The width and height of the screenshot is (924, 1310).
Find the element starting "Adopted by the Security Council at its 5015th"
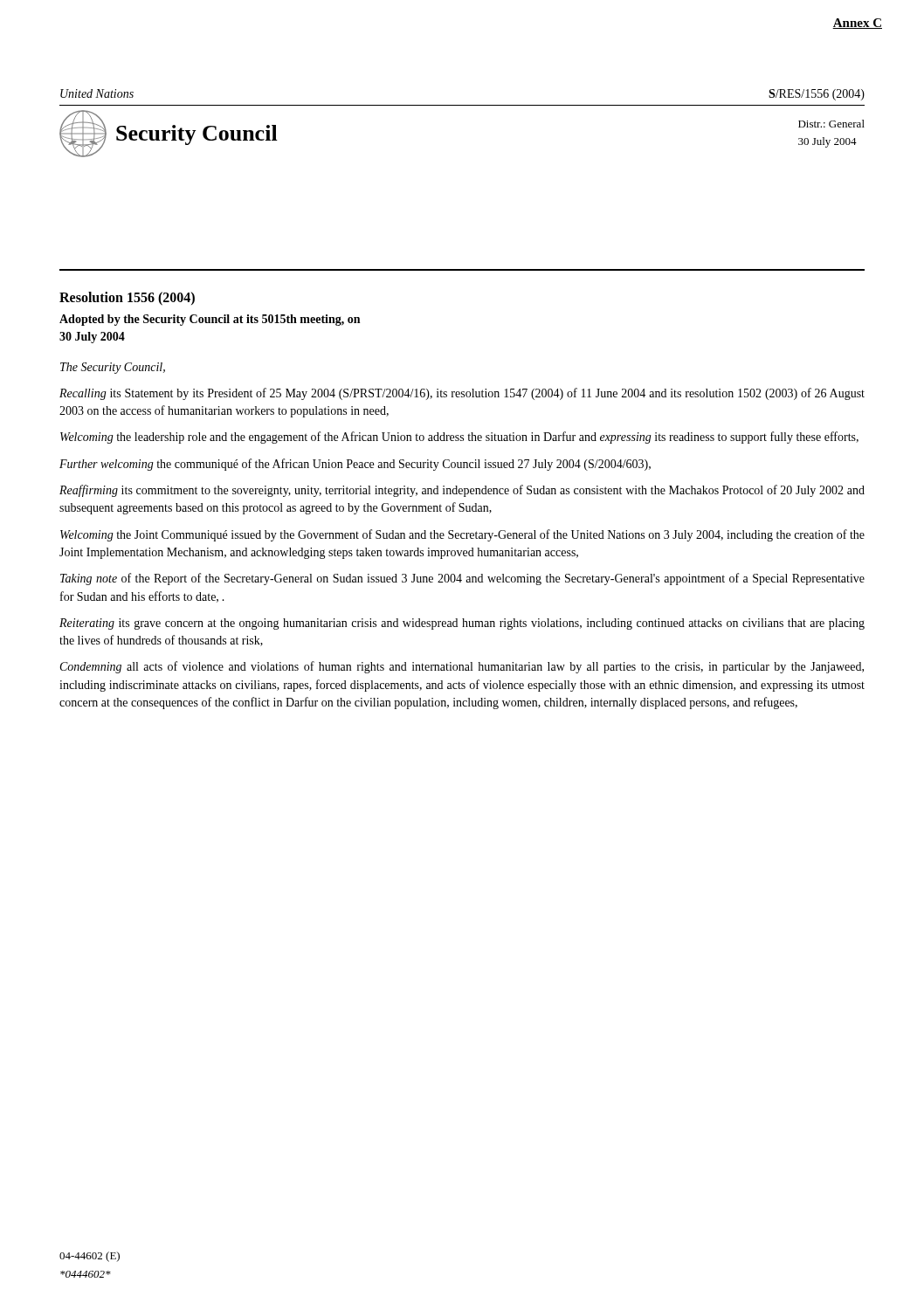(x=210, y=328)
